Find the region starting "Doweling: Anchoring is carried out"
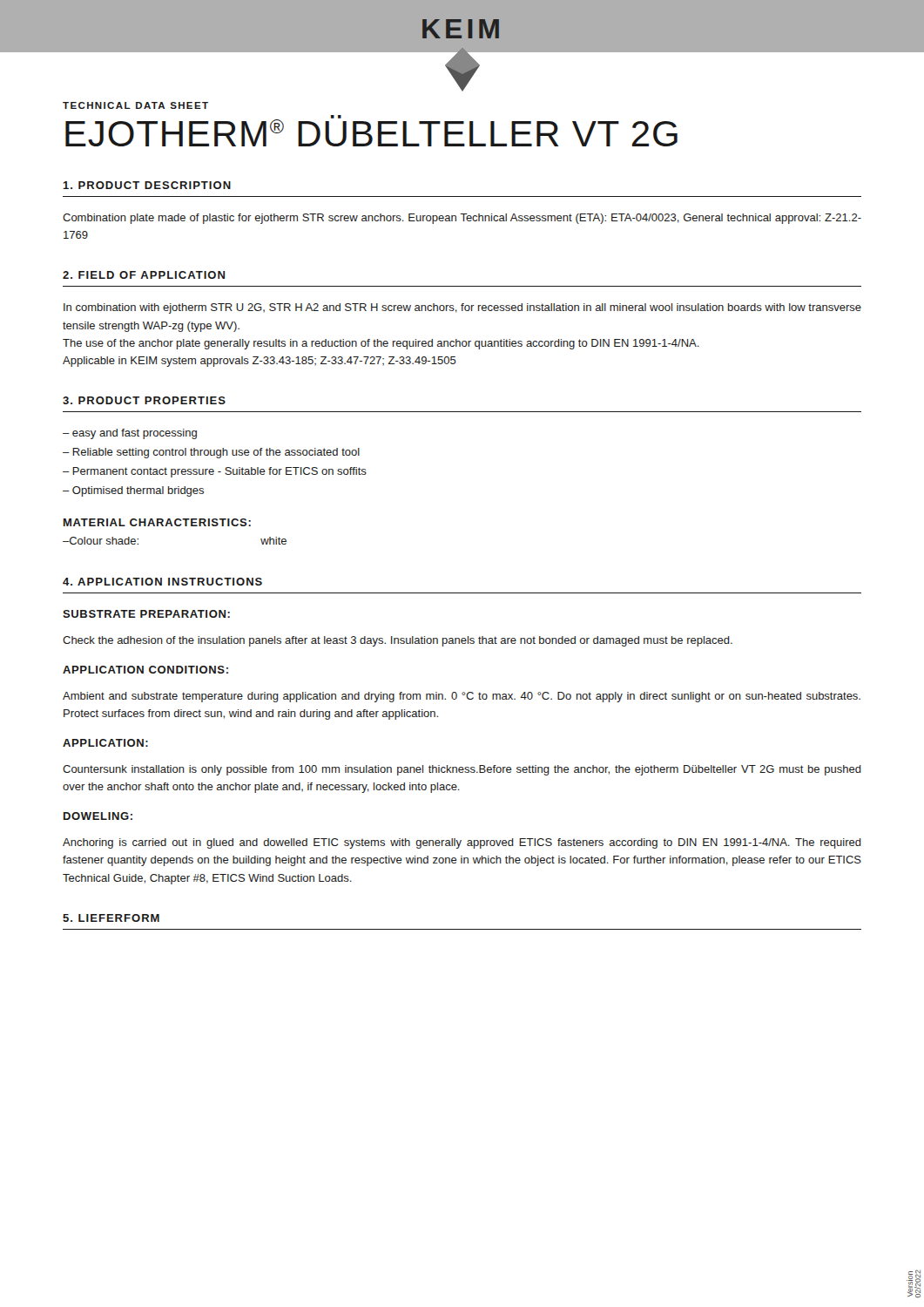 point(462,848)
